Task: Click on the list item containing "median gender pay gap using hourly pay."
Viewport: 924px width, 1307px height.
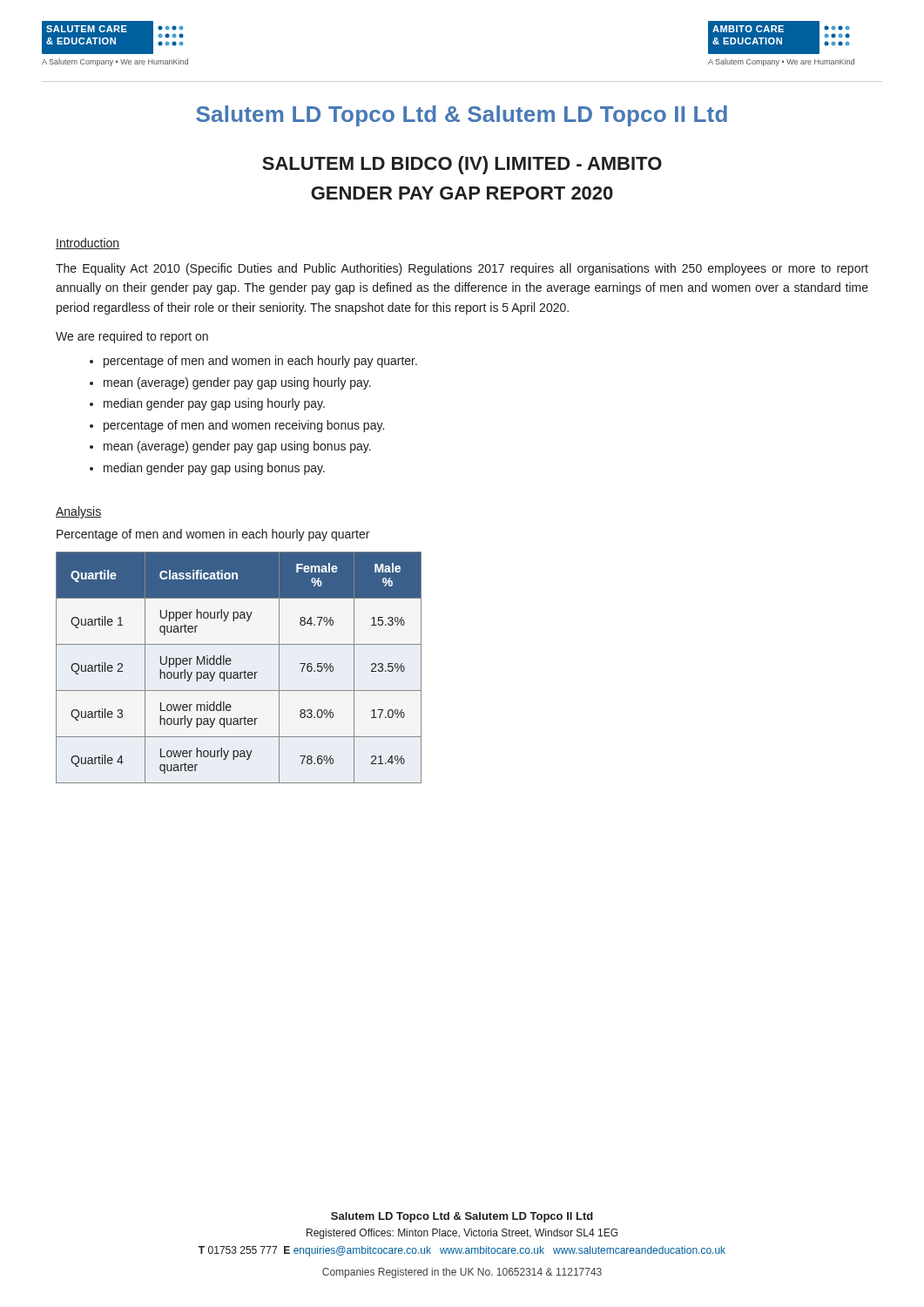Action: [x=214, y=404]
